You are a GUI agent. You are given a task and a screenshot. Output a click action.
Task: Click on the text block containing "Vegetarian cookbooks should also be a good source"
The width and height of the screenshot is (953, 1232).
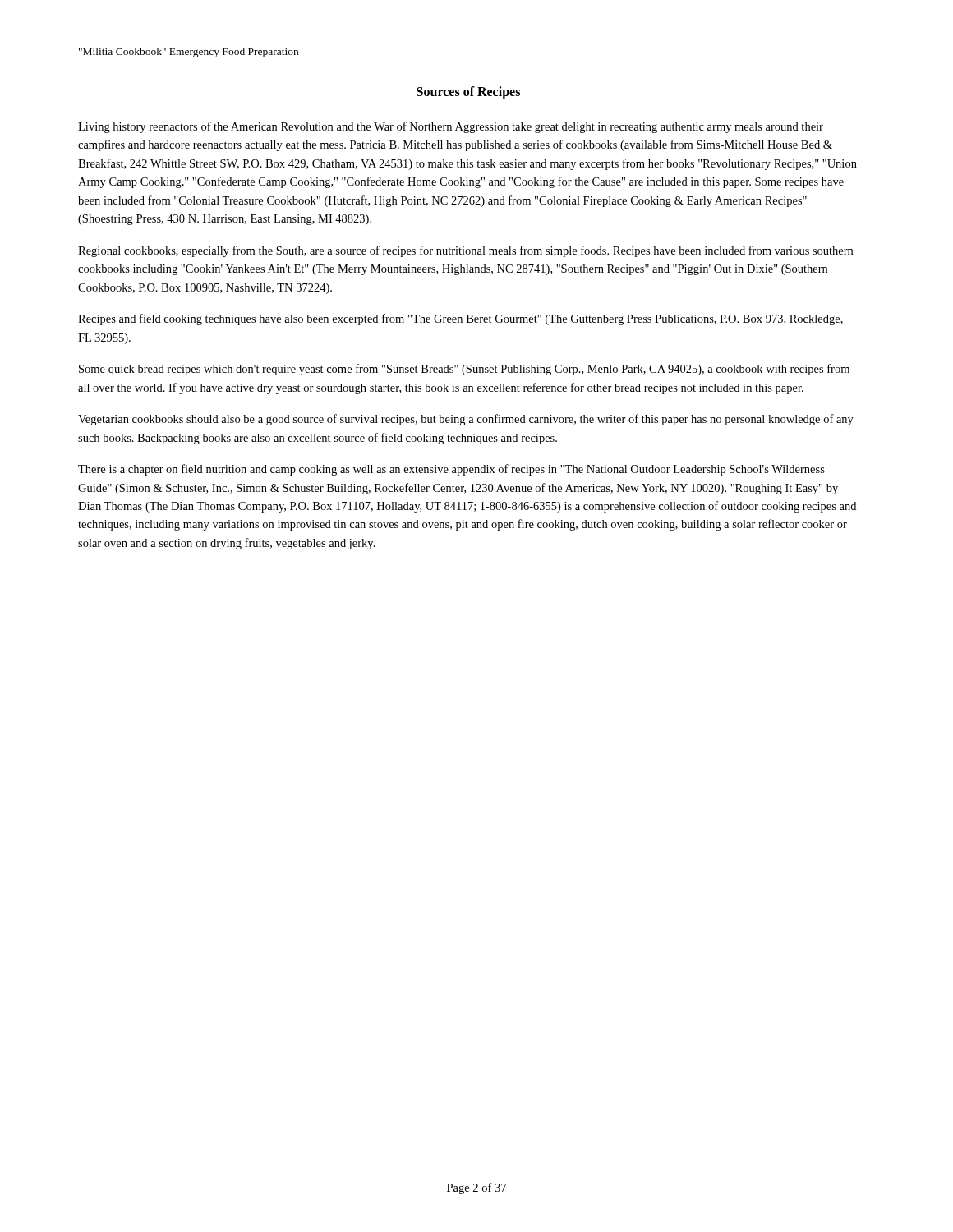point(466,428)
